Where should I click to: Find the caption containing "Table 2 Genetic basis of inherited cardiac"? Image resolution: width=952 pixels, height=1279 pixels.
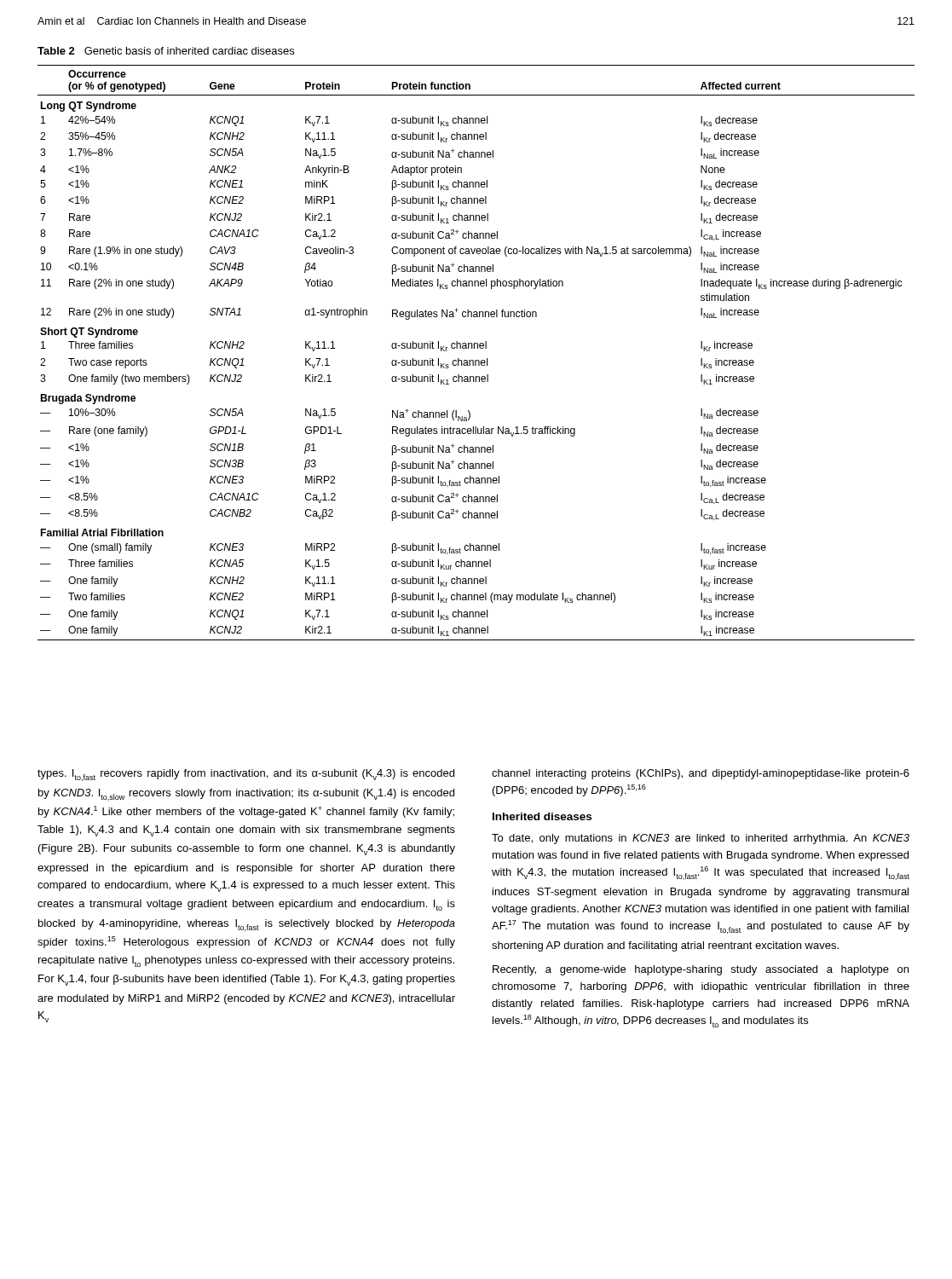(166, 51)
